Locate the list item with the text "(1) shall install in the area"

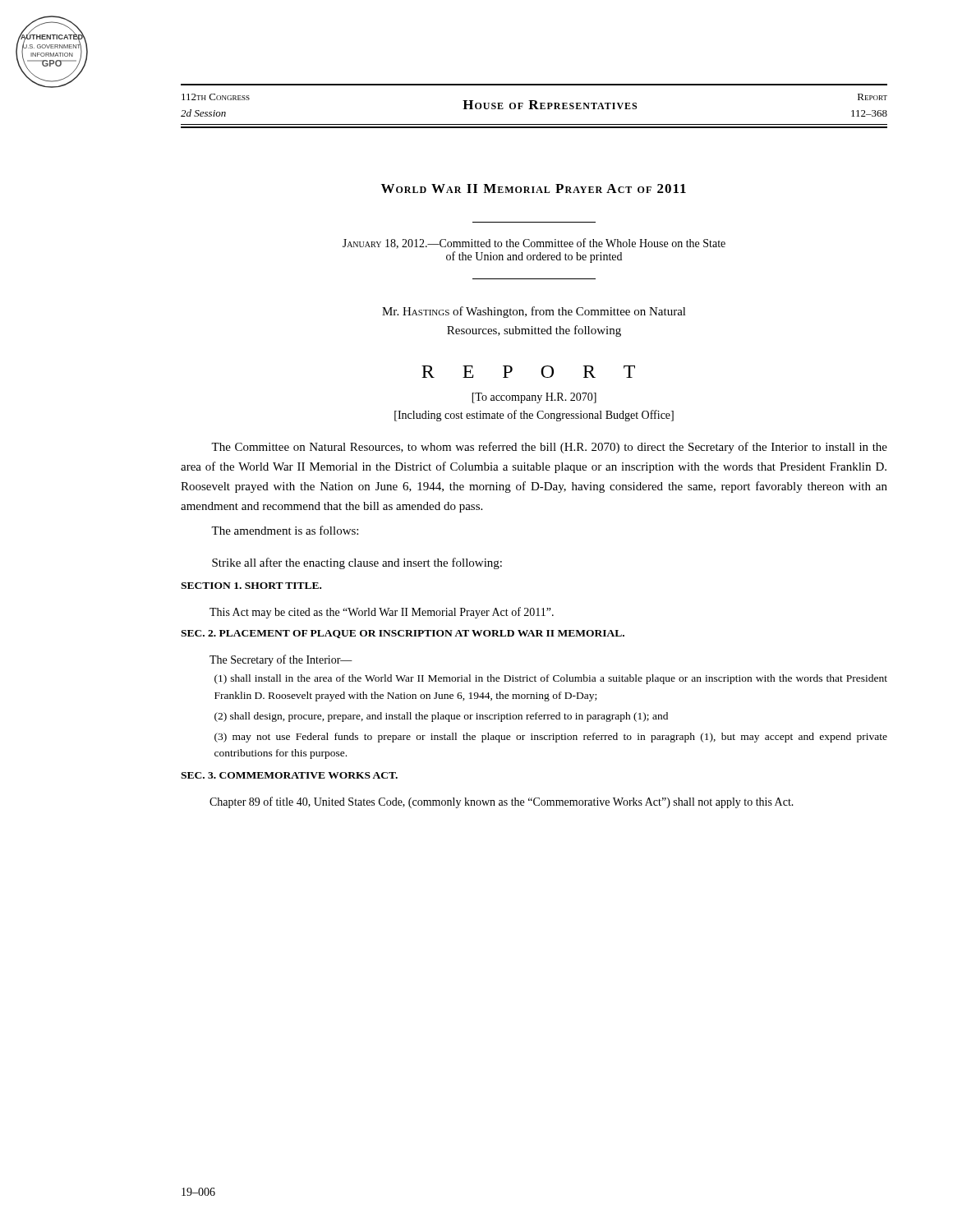(x=551, y=686)
